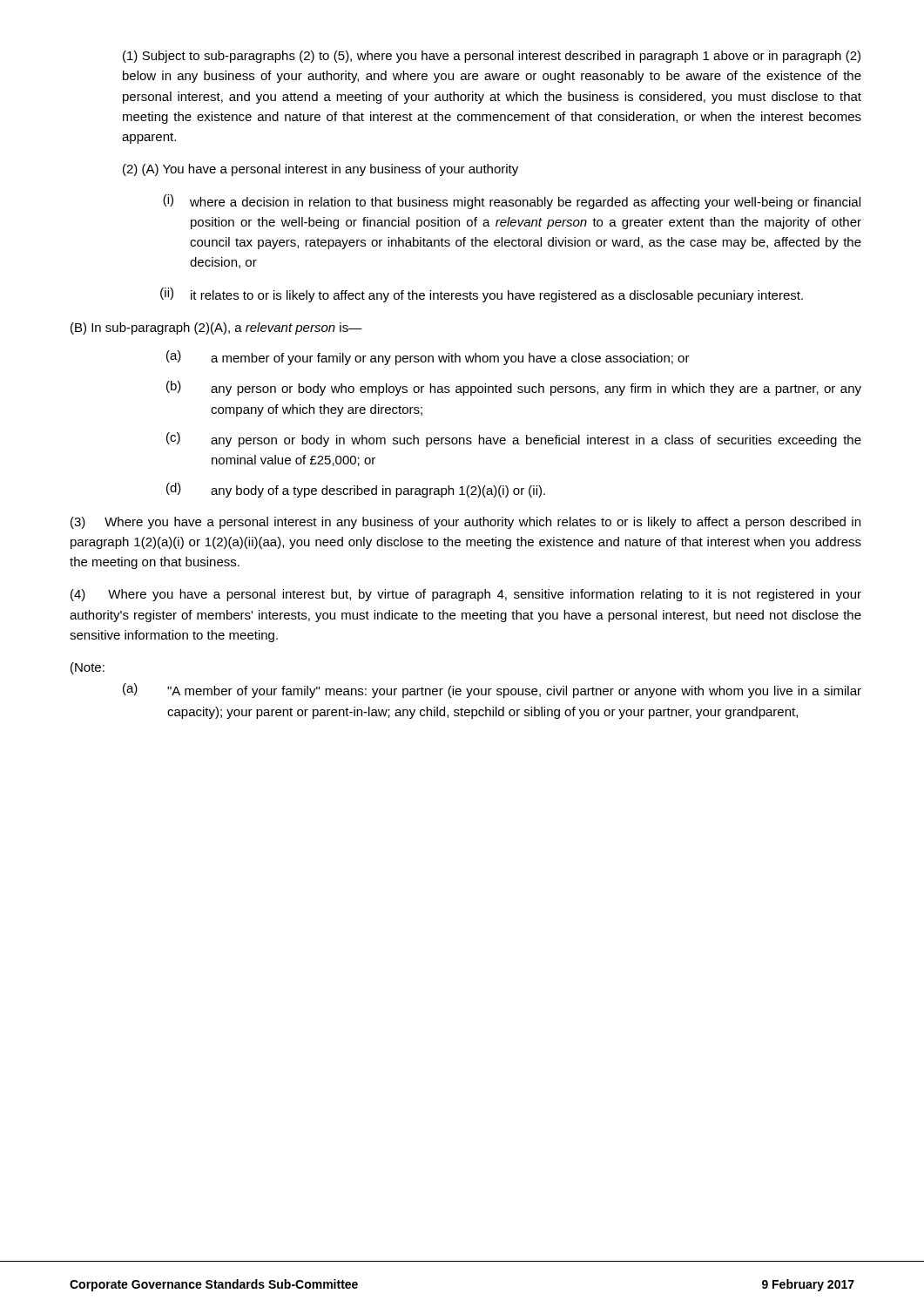This screenshot has height=1307, width=924.
Task: Navigate to the passage starting "(2) (A) You have"
Action: (320, 169)
